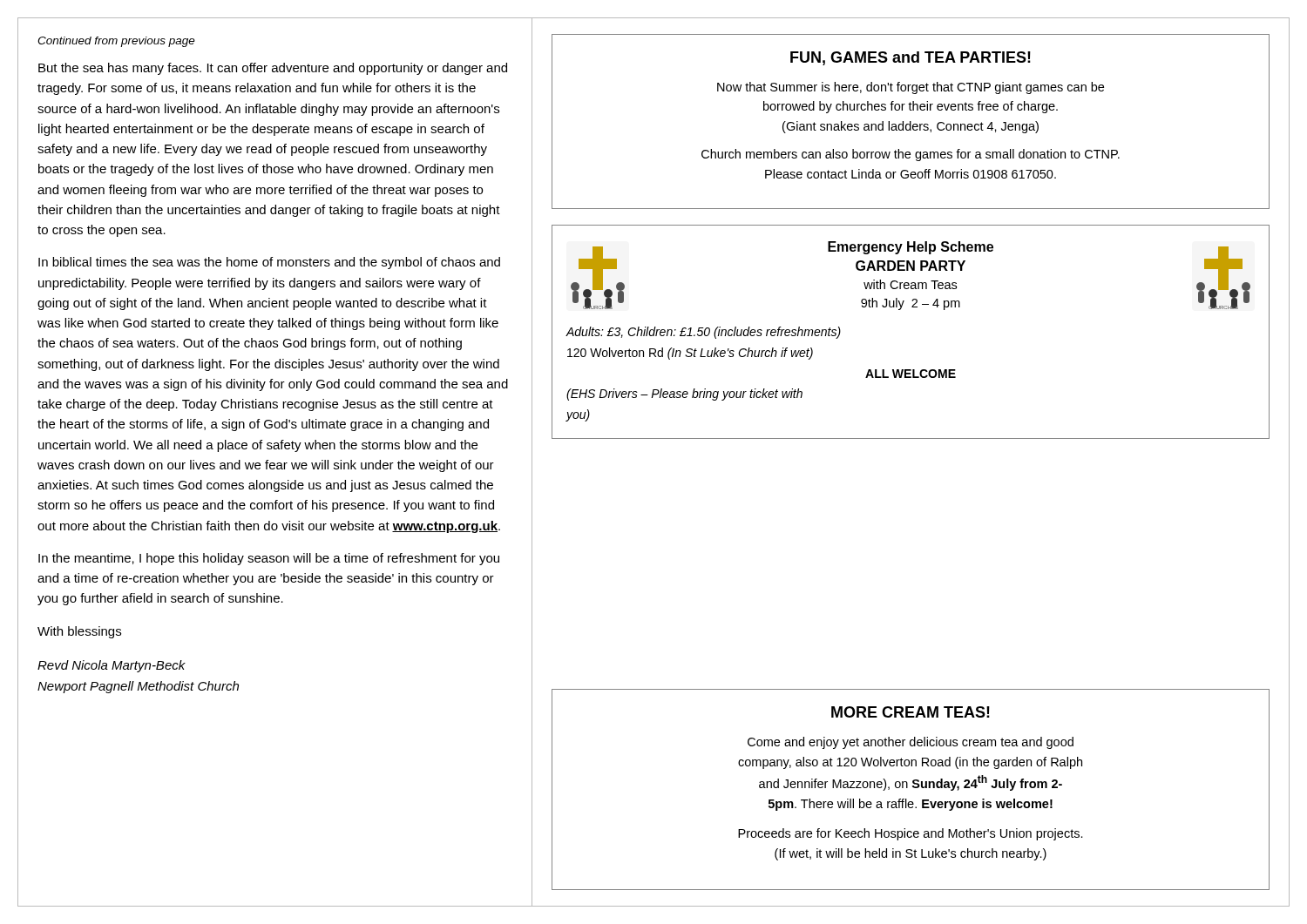Where is the passage that starts "In biblical times the sea was"?
Image resolution: width=1307 pixels, height=924 pixels.
(273, 393)
